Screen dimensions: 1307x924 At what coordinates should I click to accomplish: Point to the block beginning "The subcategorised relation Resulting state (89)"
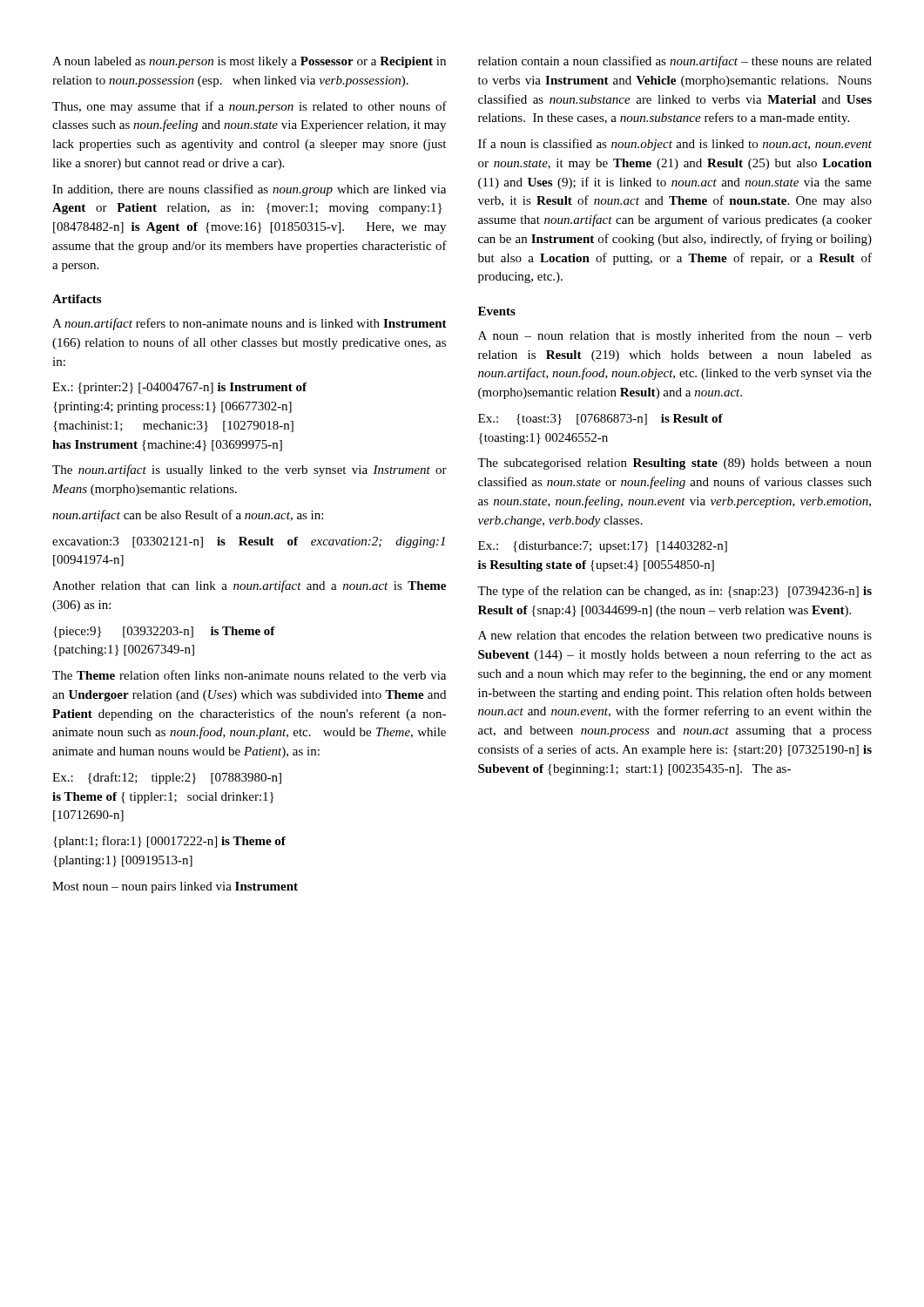coord(675,491)
